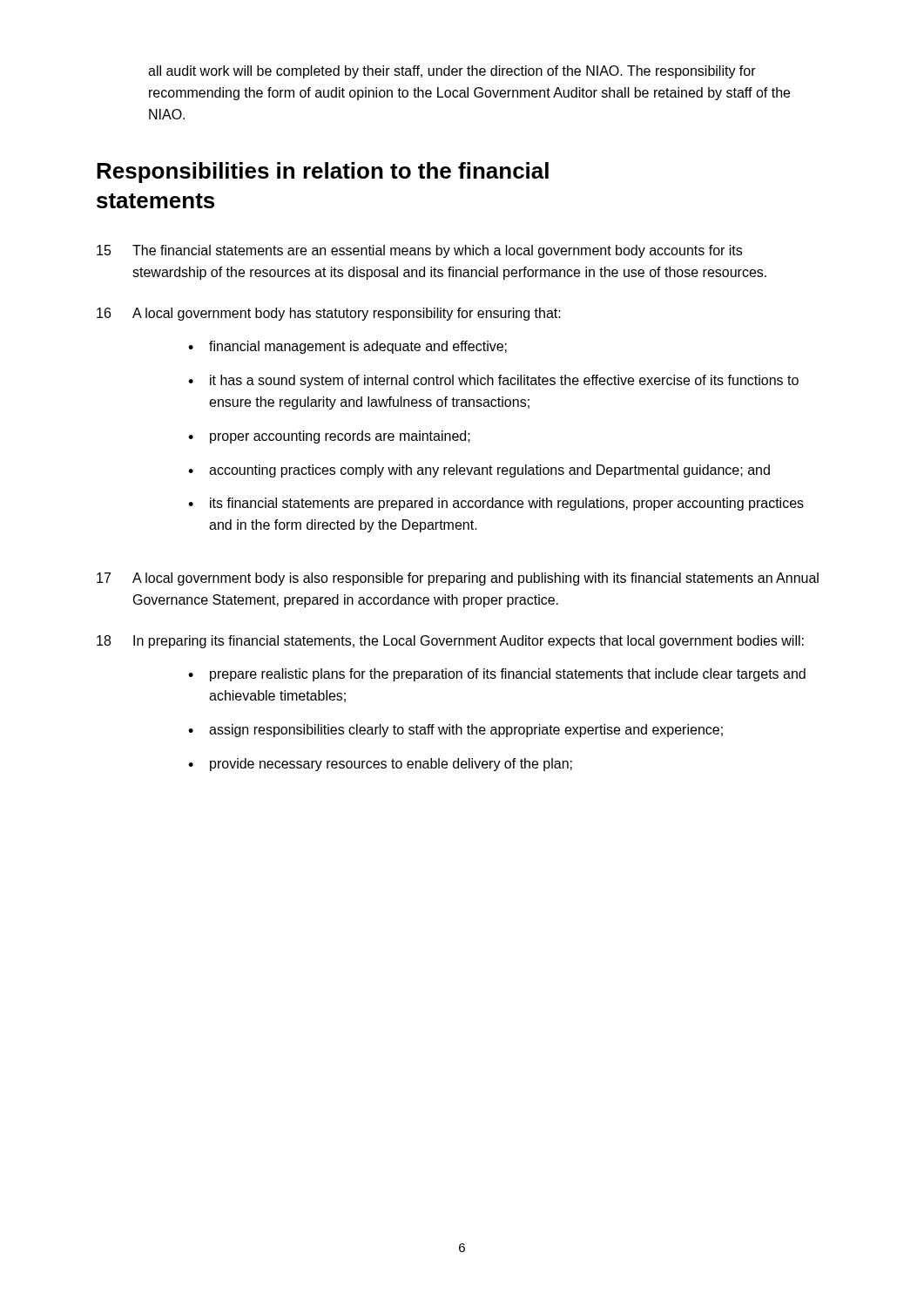Find the block on this page that starts "provide necessary resources to enable delivery of"

coord(391,763)
